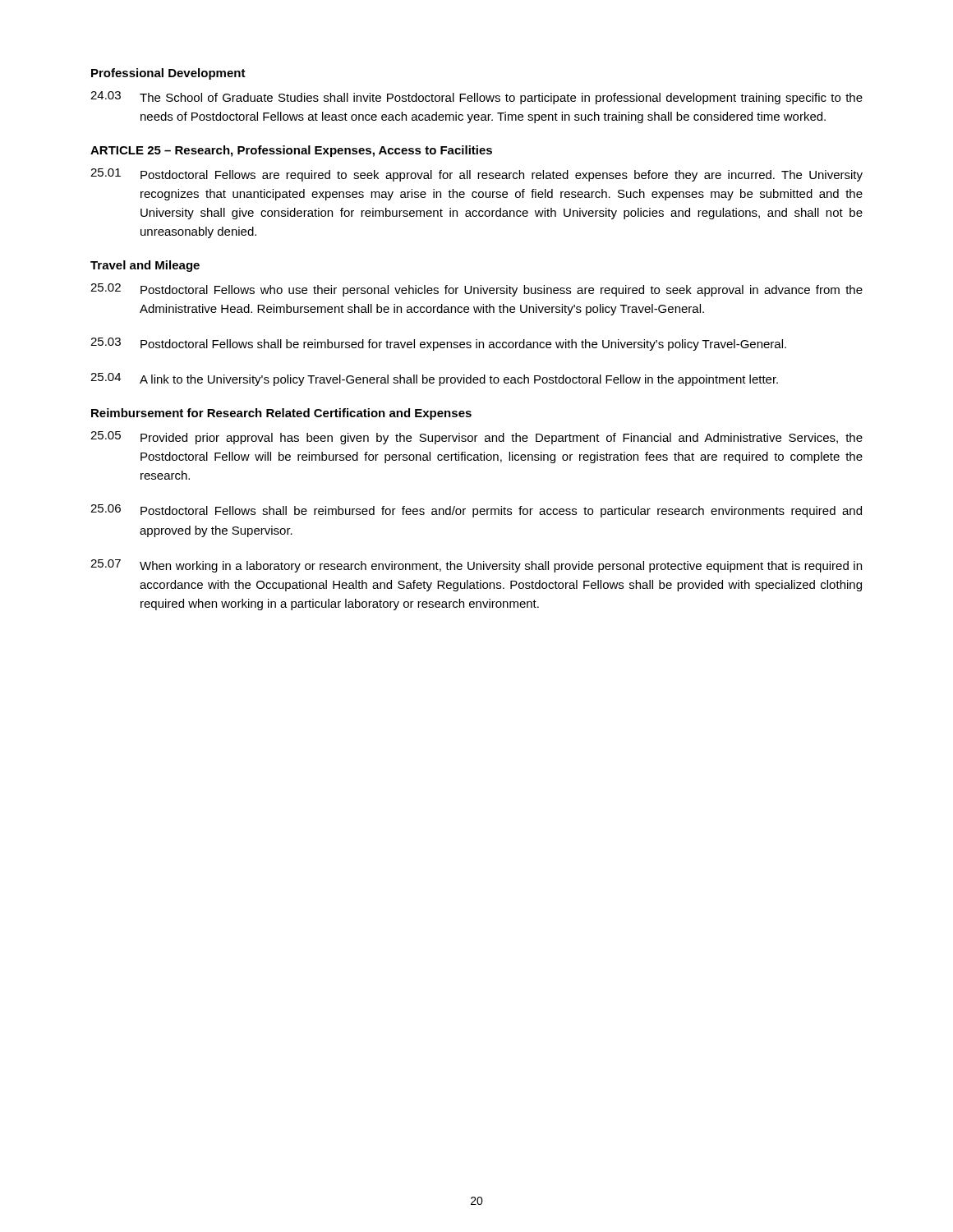
Task: Select the block starting "Travel and Mileage"
Action: (145, 264)
